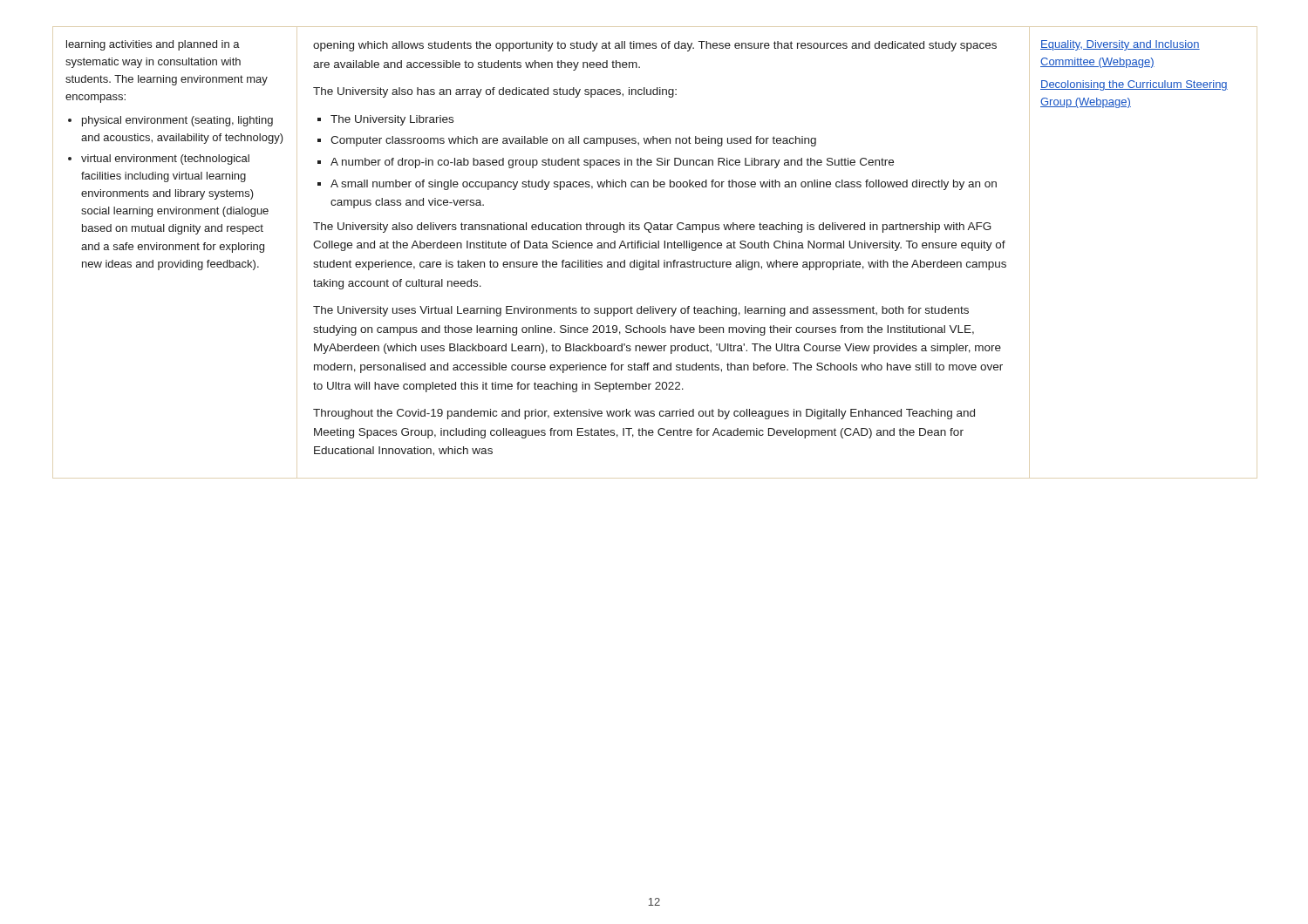Locate the block of text that opens with "opening which allows students the opportunity to study"
The width and height of the screenshot is (1308, 924).
click(663, 248)
